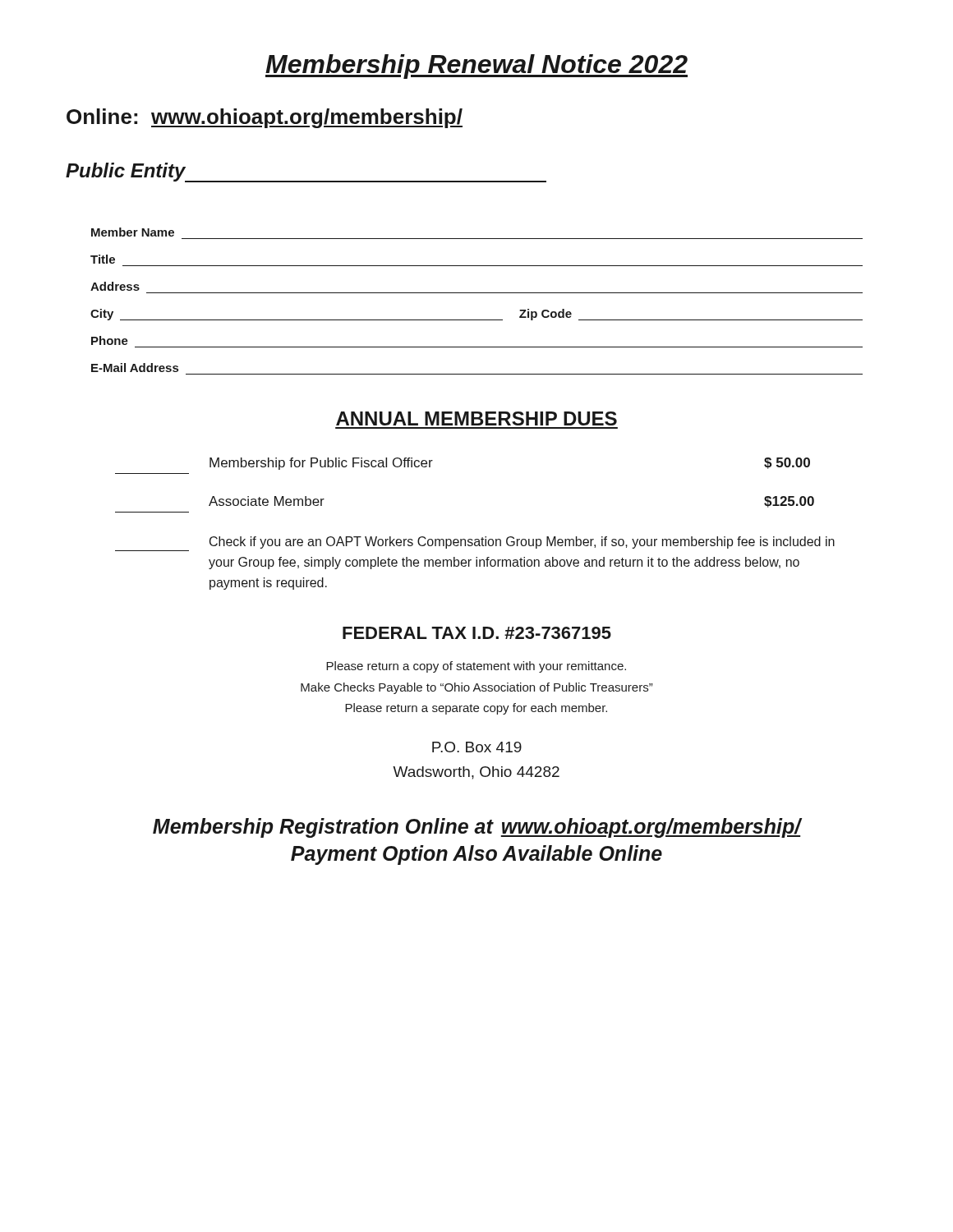Where is the passage that starts "Please return a copy"?
This screenshot has width=953, height=1232.
[476, 687]
